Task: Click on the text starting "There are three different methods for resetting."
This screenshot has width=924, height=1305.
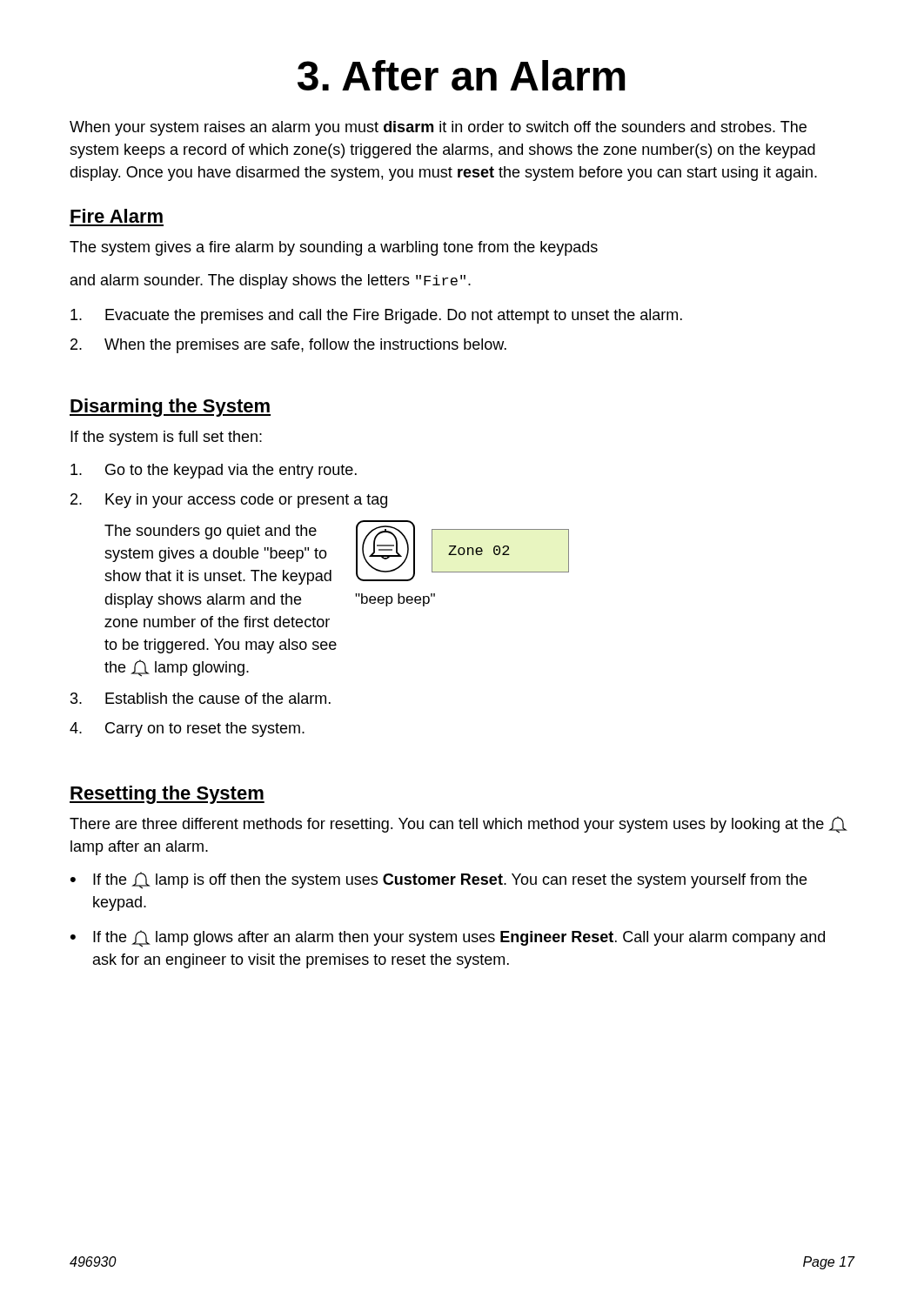Action: click(x=462, y=835)
